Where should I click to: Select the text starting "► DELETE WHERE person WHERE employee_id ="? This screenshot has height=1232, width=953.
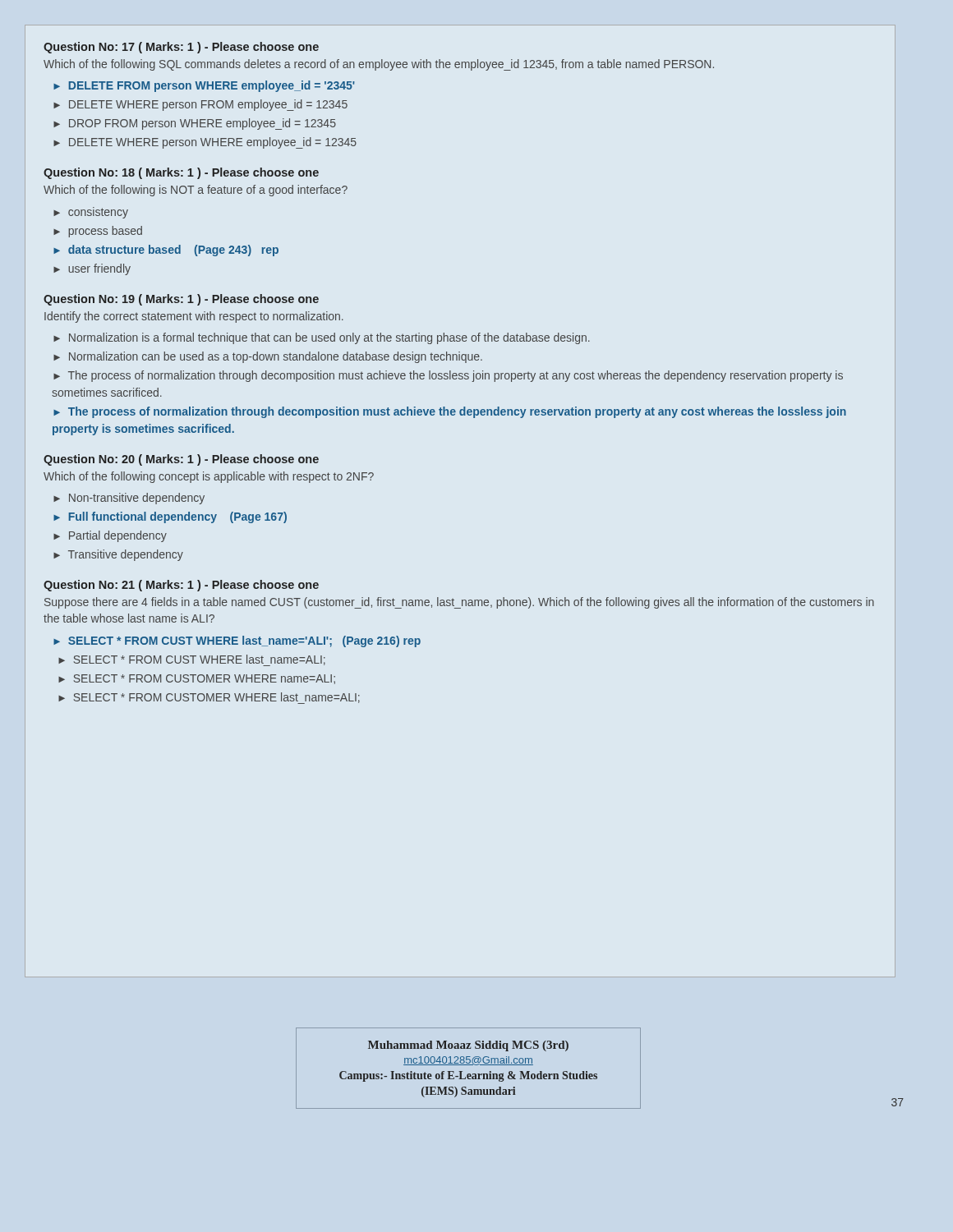204,142
